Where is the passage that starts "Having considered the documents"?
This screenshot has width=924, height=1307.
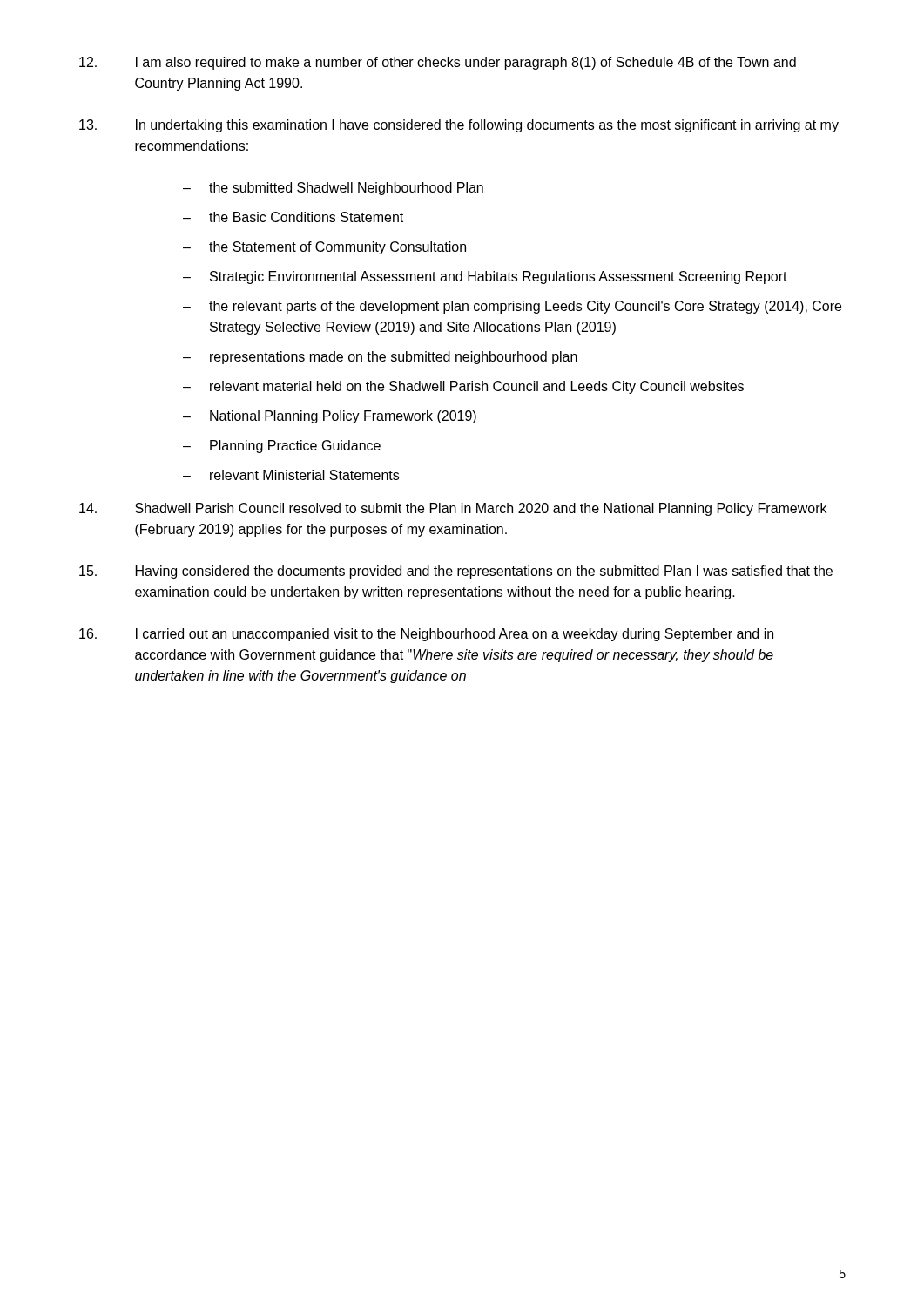pyautogui.click(x=462, y=582)
